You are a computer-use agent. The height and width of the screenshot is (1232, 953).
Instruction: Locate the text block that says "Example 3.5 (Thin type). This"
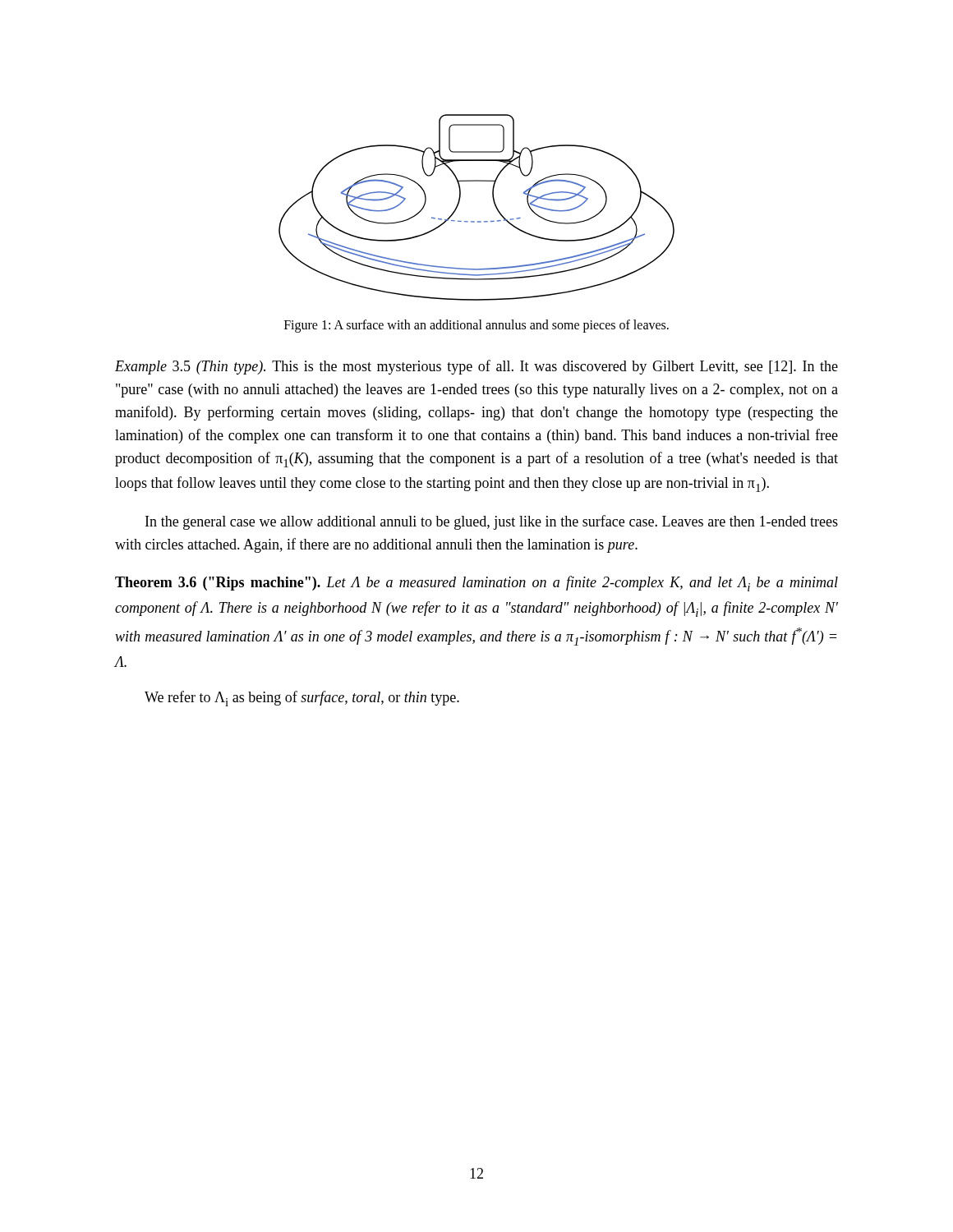[x=476, y=456]
